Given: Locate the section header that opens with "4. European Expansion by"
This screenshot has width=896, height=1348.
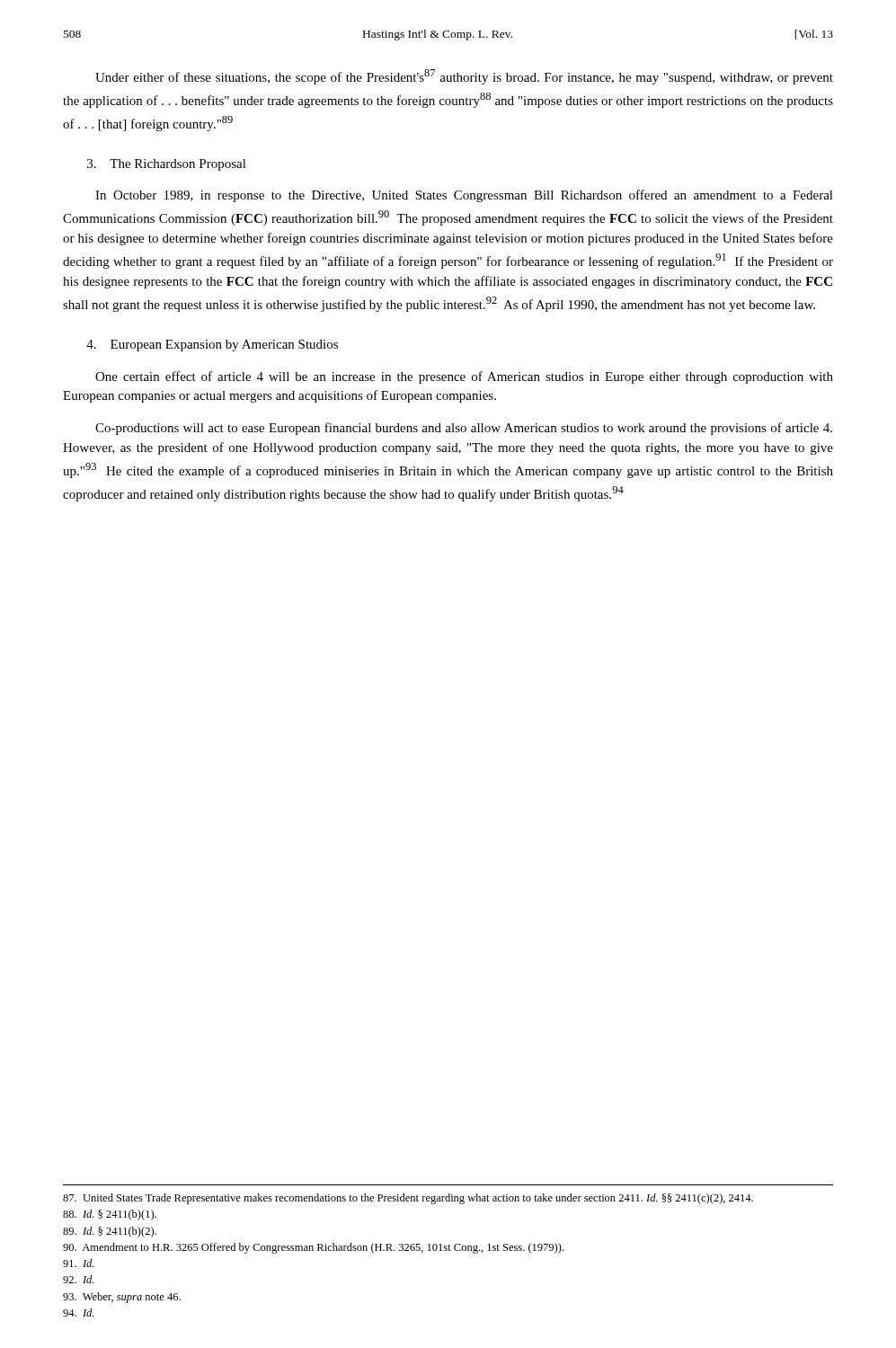Looking at the screenshot, I should pyautogui.click(x=201, y=344).
